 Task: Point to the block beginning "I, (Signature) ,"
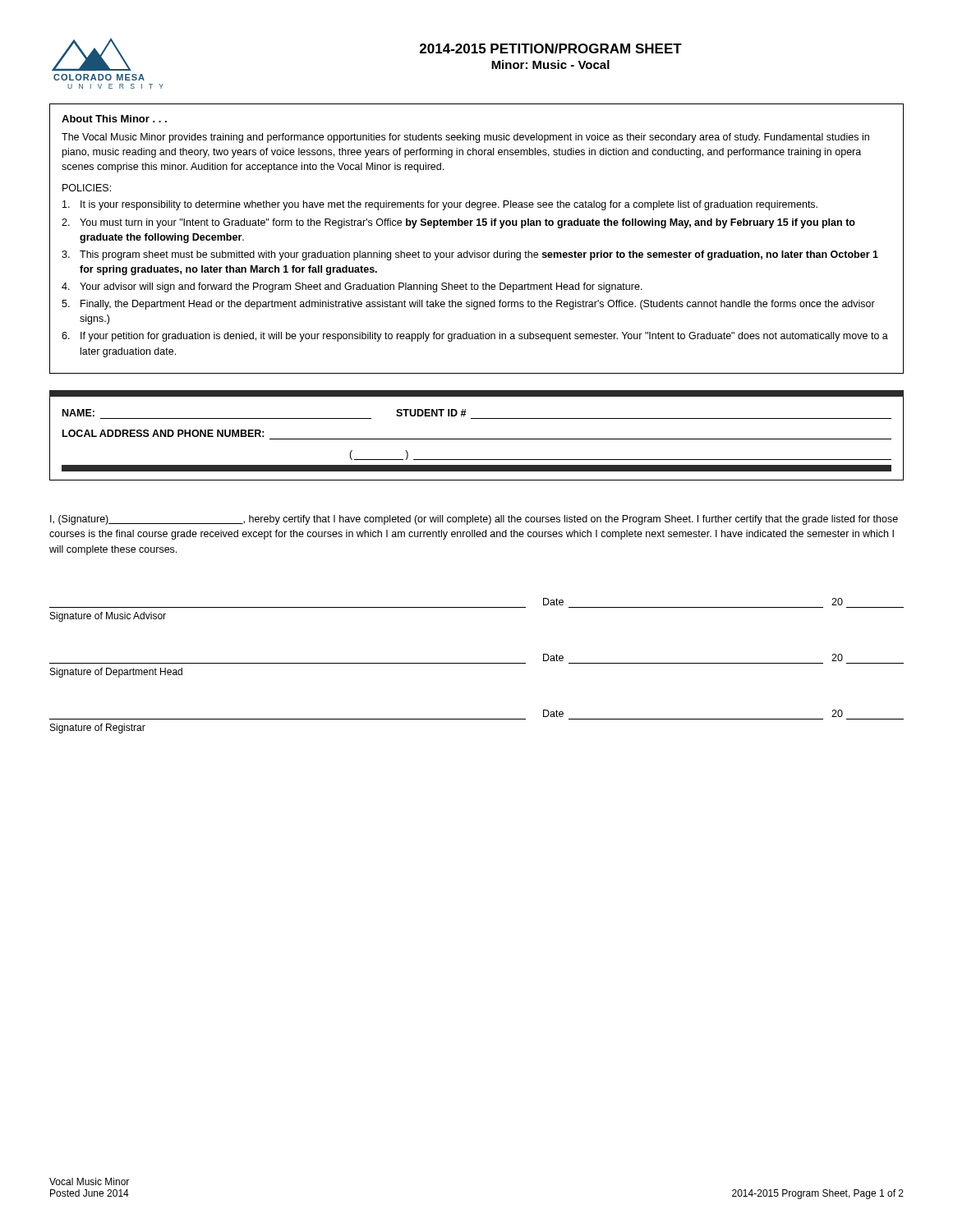point(474,534)
